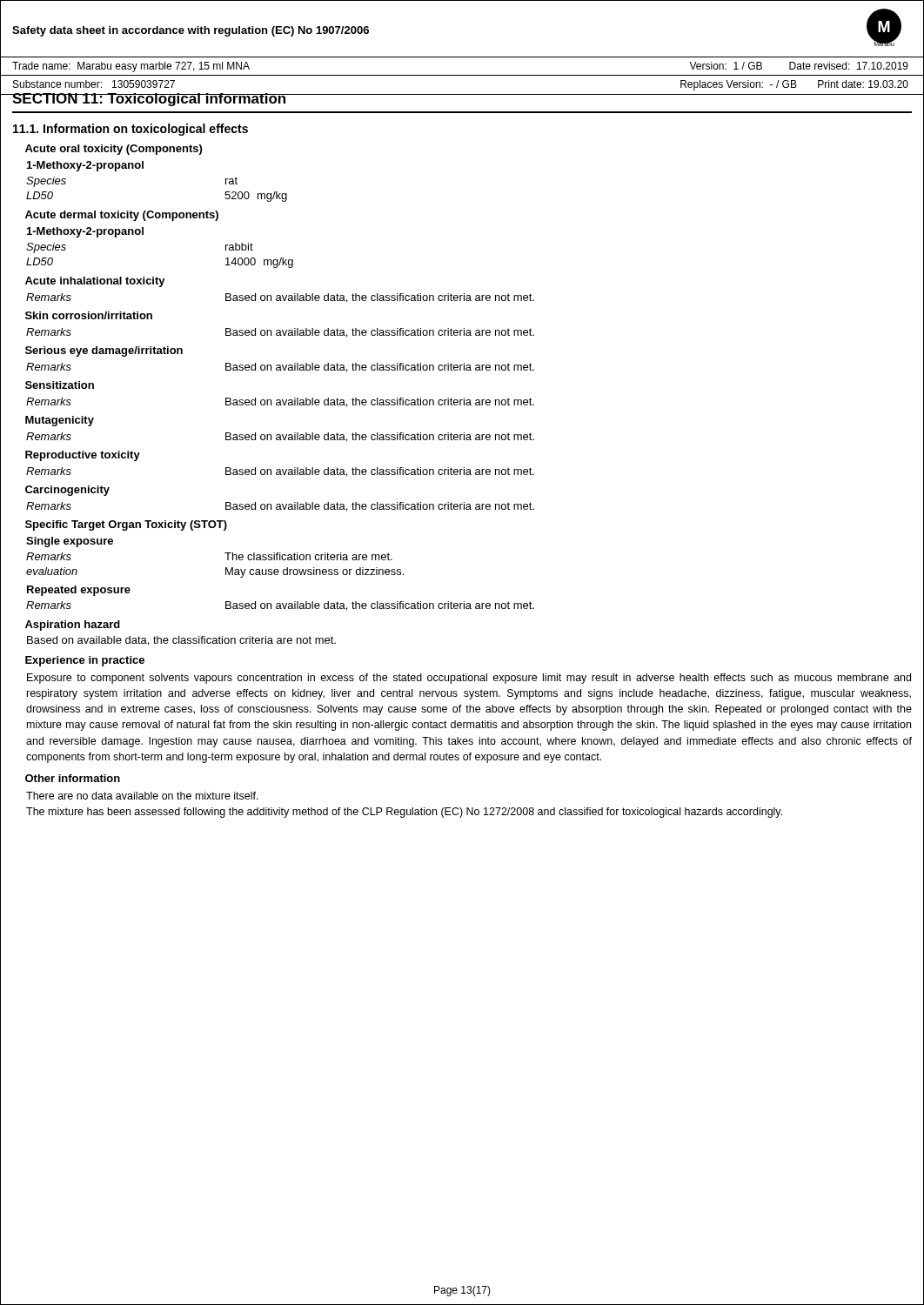Navigate to the region starting "Specific Target Organ Toxicity"
This screenshot has width=924, height=1305.
pos(120,524)
